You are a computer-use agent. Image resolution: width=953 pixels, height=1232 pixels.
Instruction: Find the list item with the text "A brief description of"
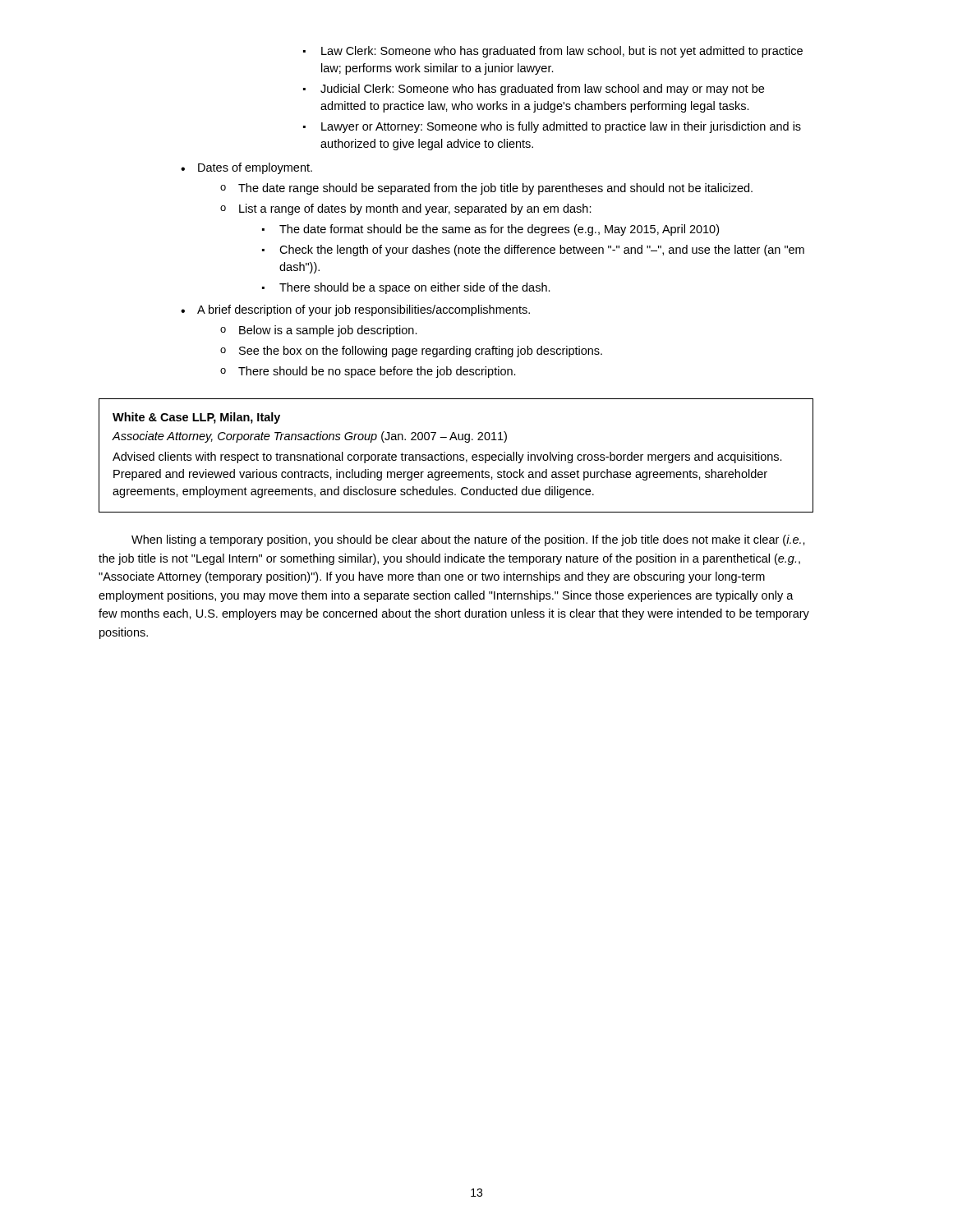(x=505, y=342)
